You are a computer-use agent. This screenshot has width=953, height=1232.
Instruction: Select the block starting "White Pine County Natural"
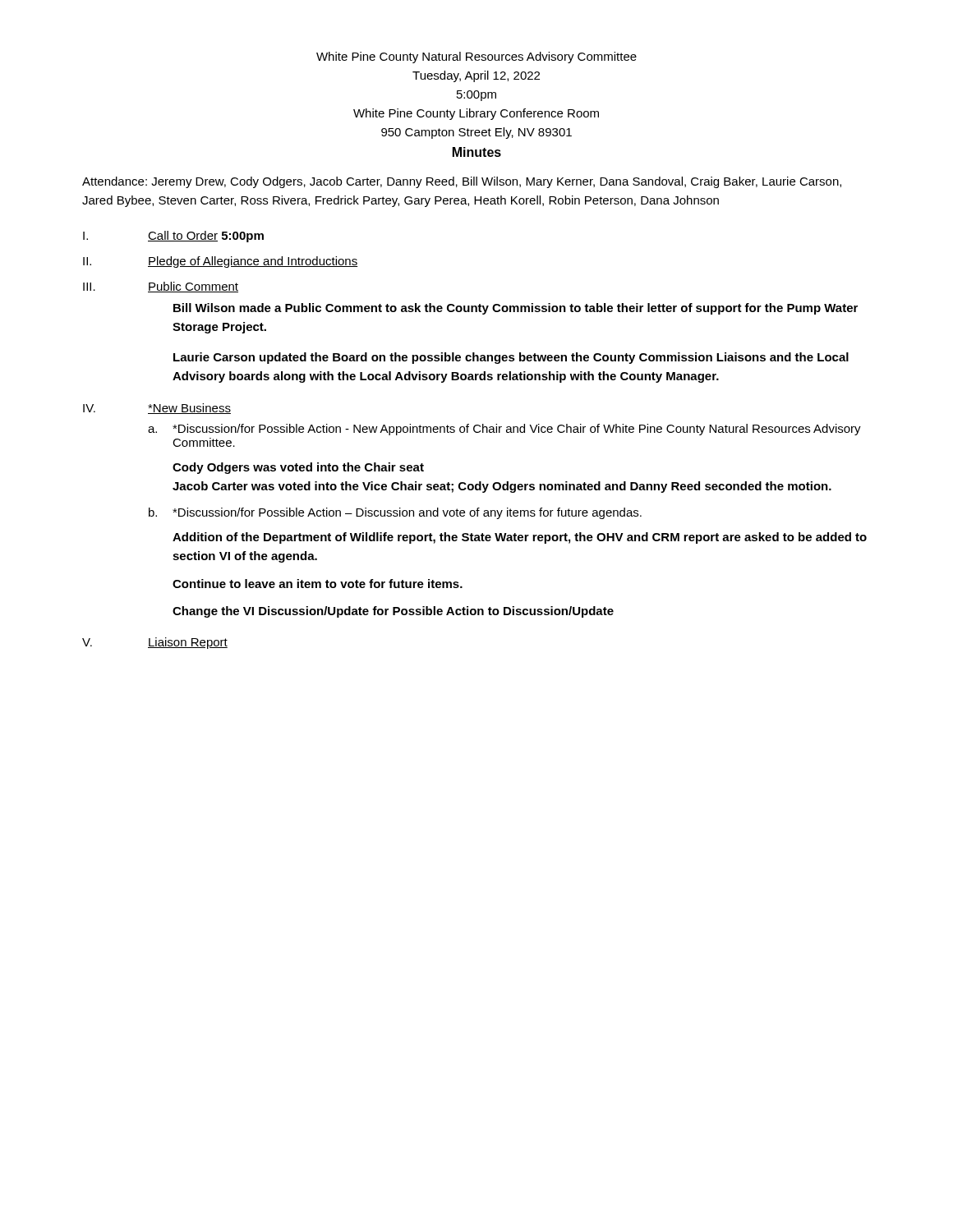point(476,56)
